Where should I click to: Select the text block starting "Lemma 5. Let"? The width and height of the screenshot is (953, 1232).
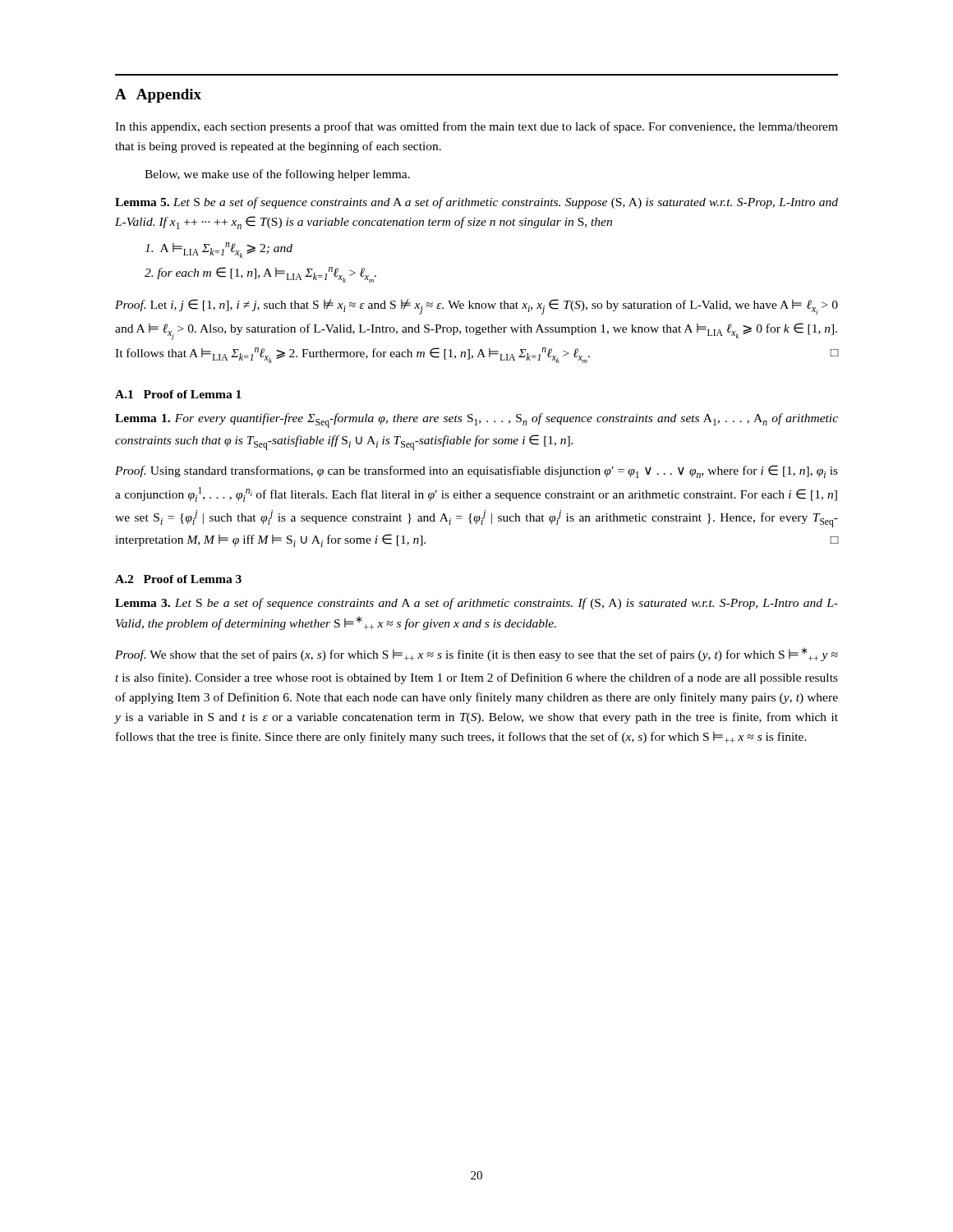pos(476,203)
